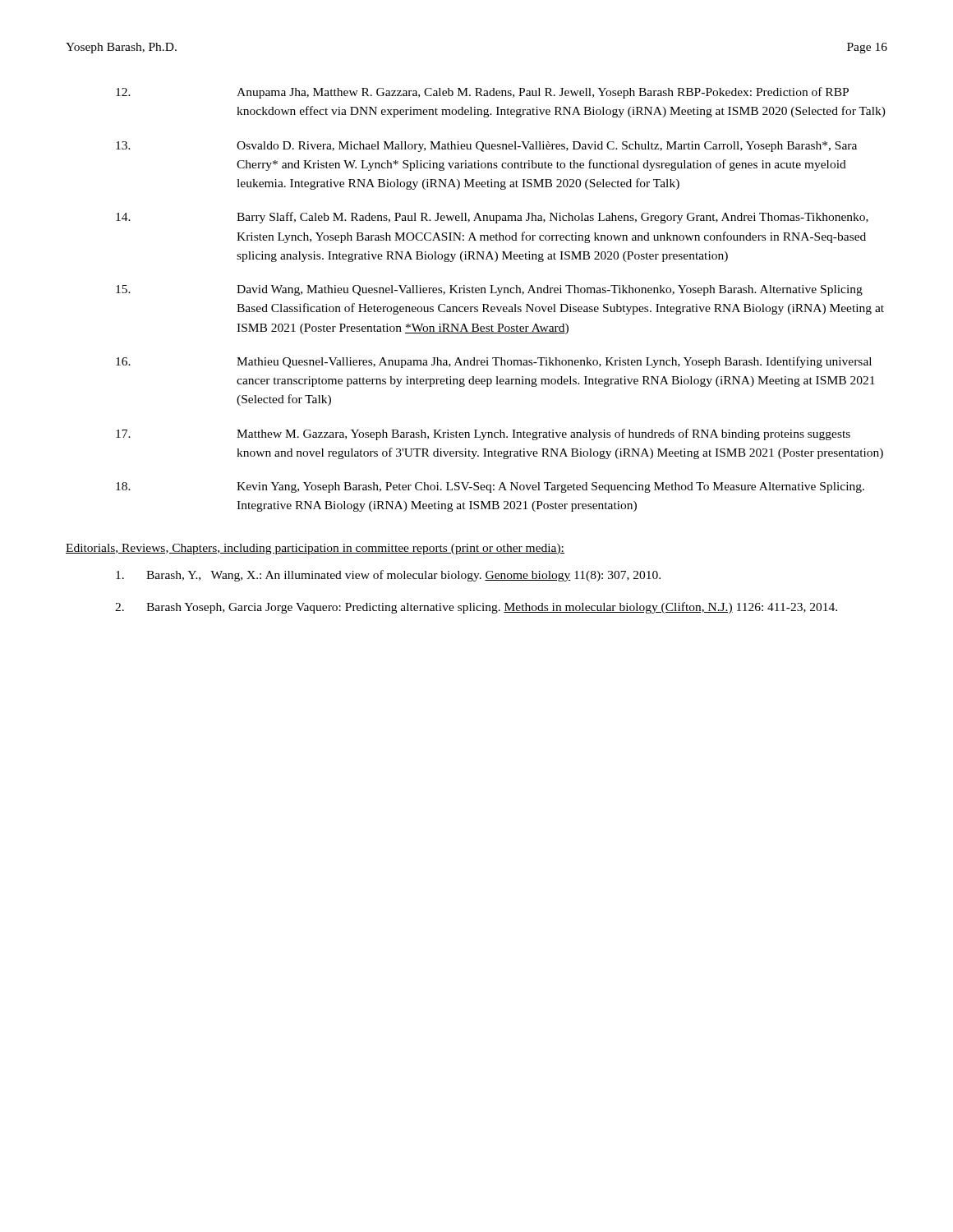Viewport: 953px width, 1232px height.
Task: Find the block on this page that starts "14. Barry Slaff, Caleb M. Radens,"
Action: click(476, 236)
